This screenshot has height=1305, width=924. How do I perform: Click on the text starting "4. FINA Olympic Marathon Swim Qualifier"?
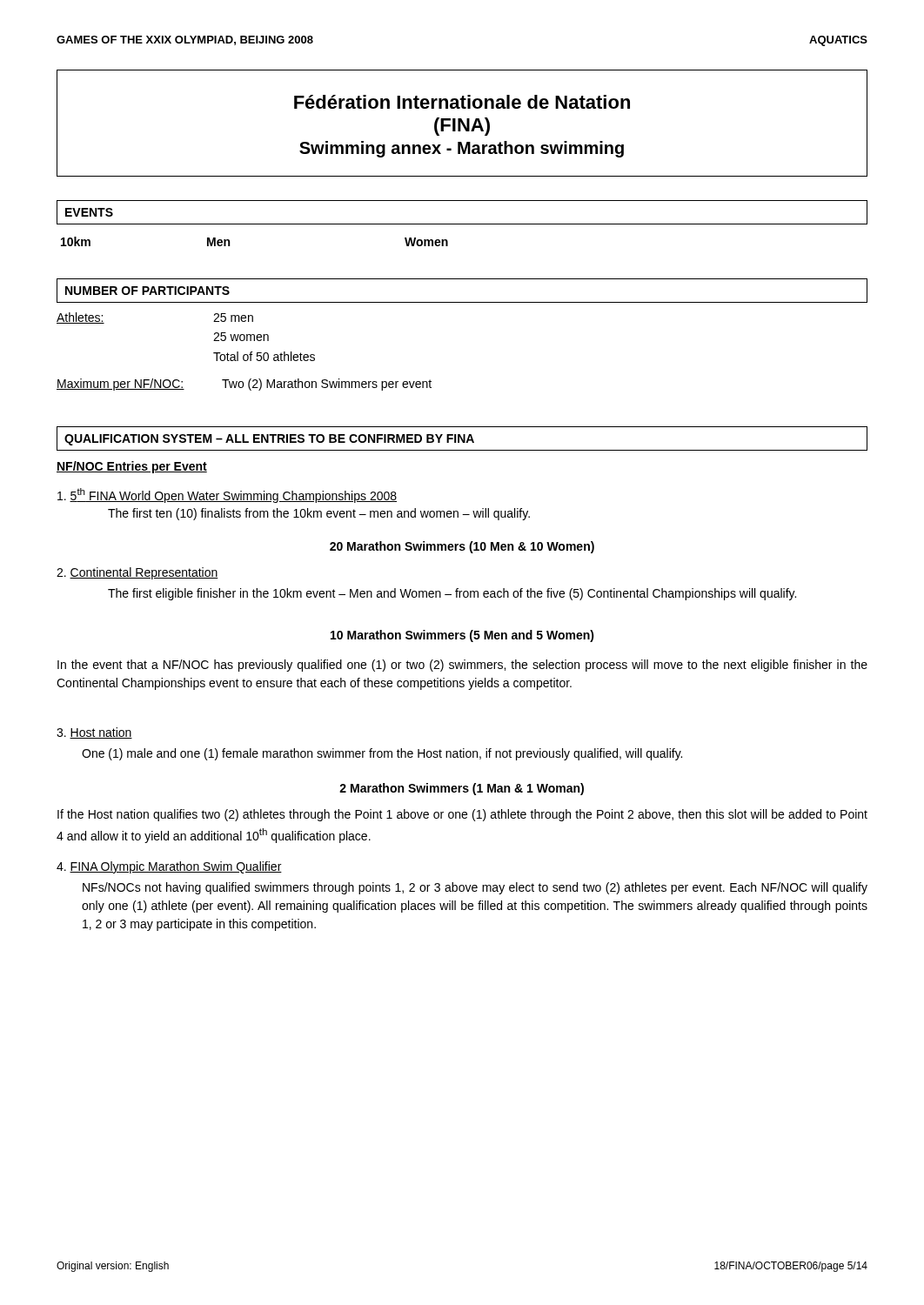click(x=169, y=867)
